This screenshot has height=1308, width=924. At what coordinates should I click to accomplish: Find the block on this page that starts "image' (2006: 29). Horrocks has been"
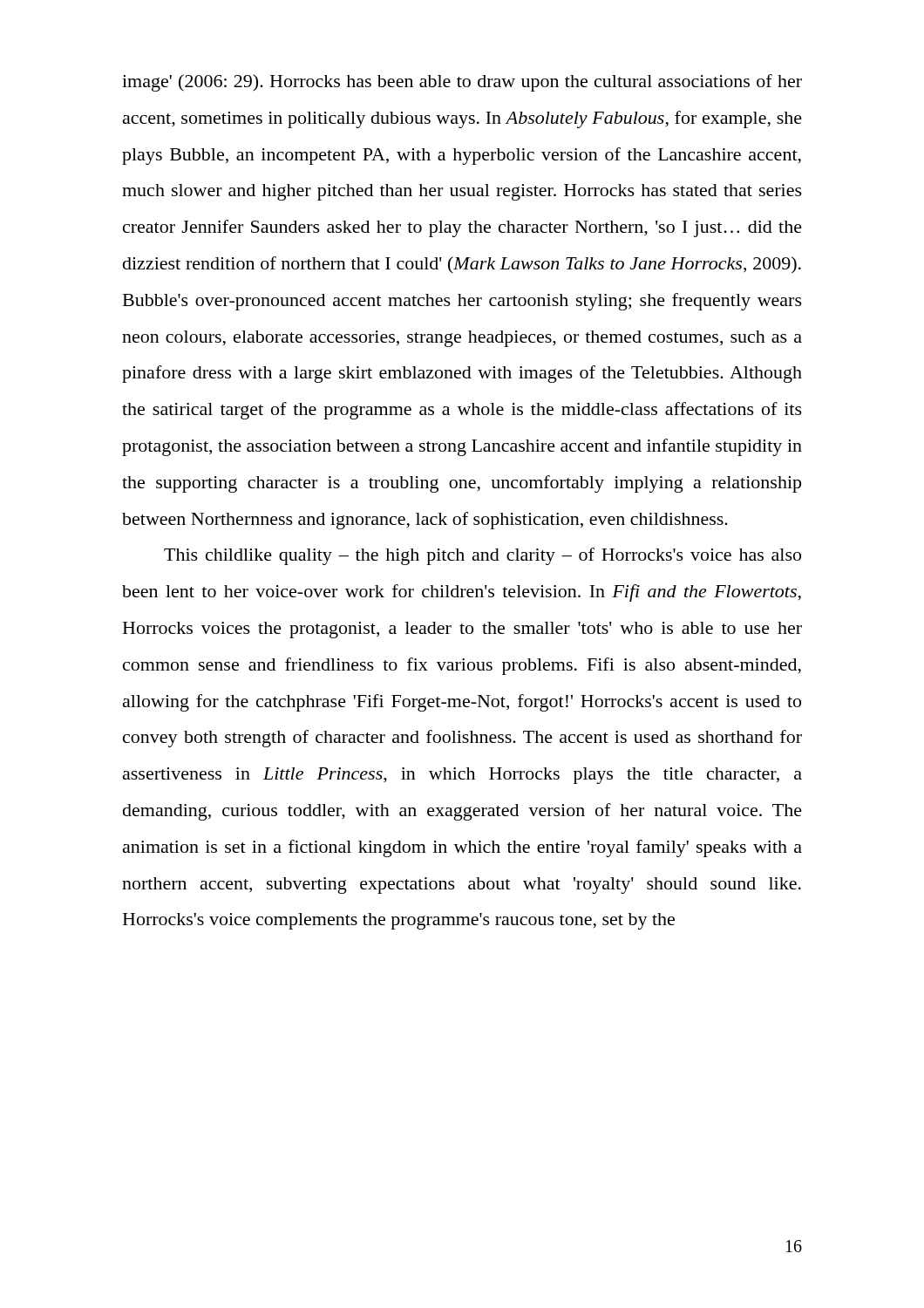point(462,300)
